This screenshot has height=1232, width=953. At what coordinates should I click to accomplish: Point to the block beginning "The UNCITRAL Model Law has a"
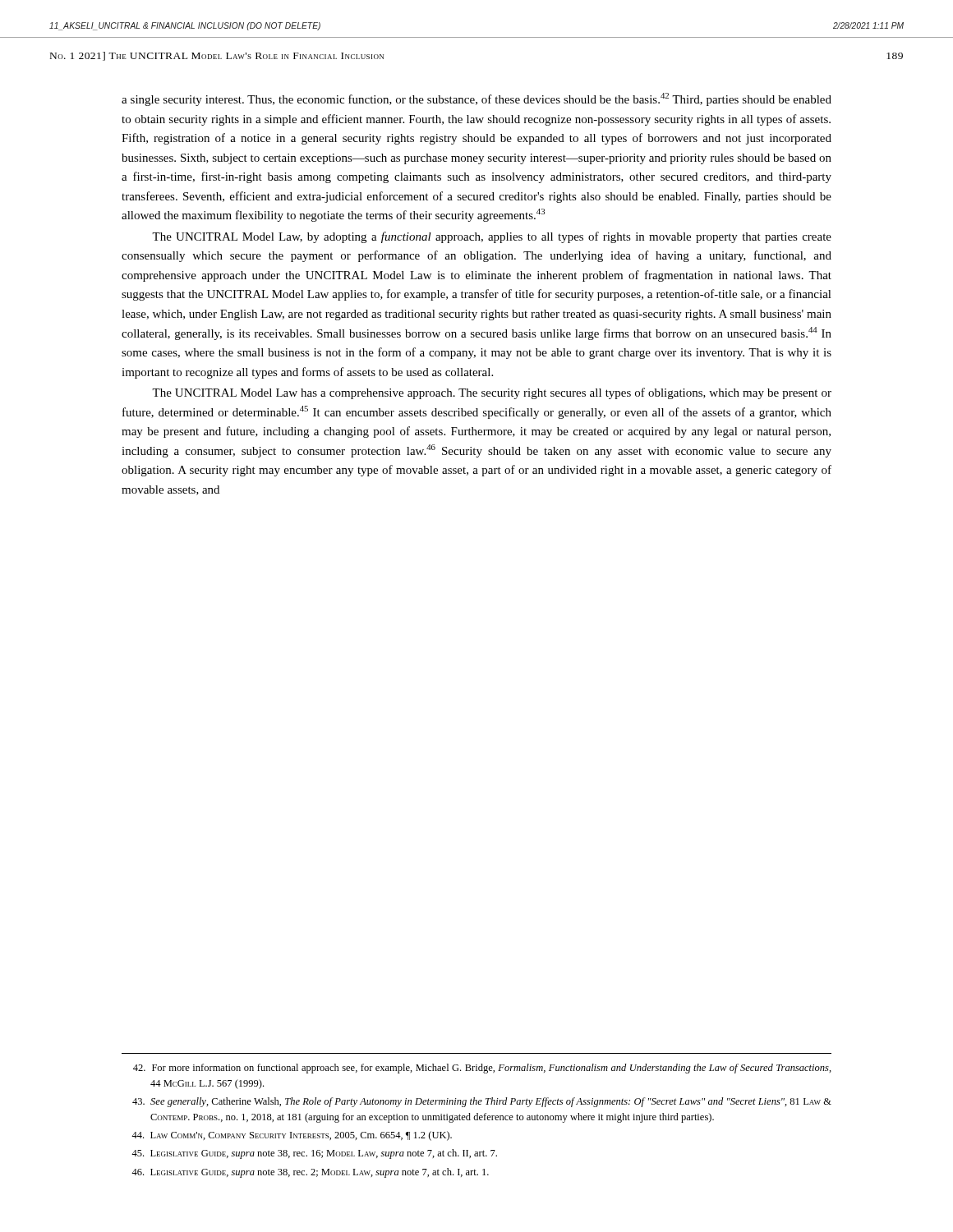(x=476, y=442)
